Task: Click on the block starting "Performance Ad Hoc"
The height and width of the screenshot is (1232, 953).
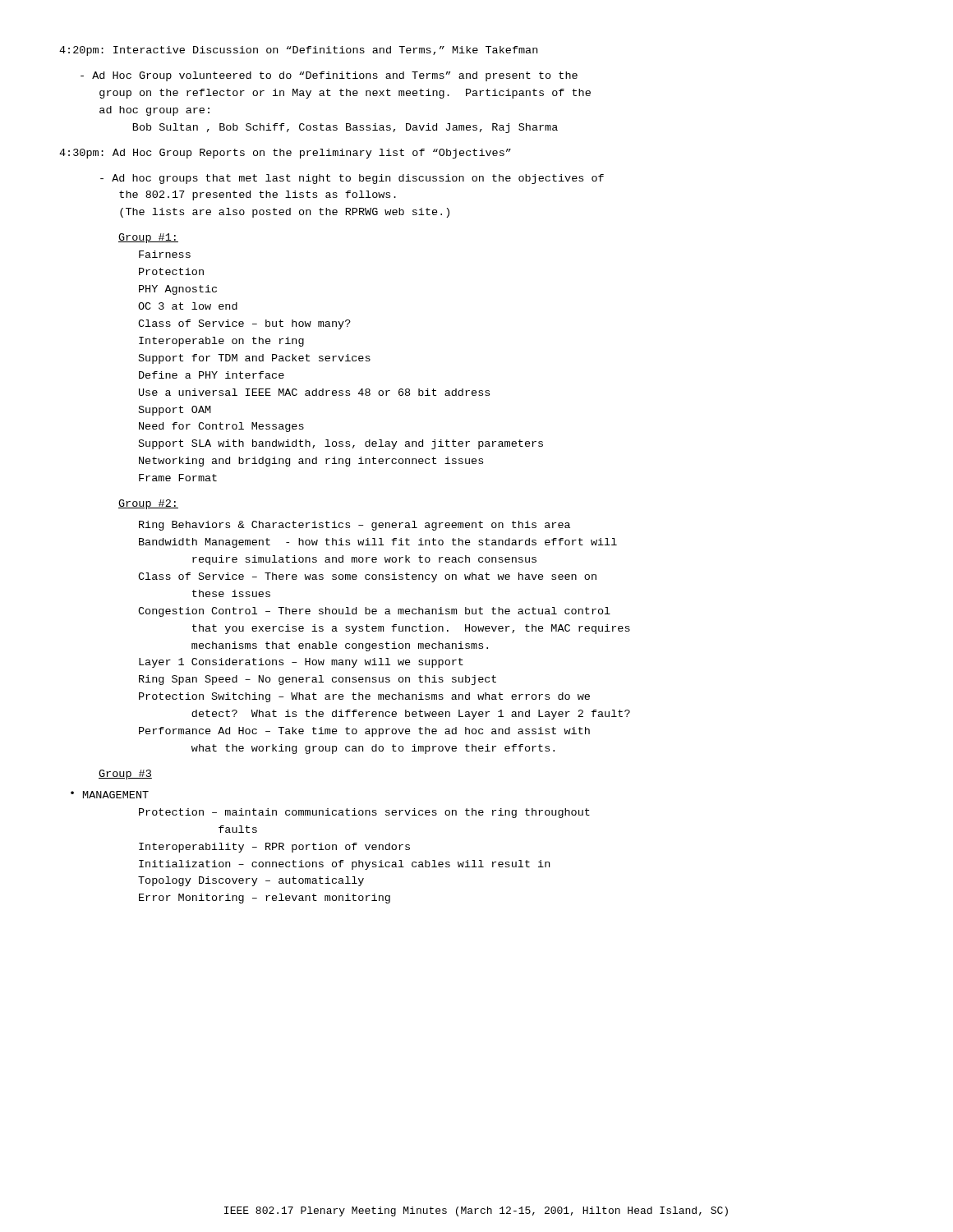Action: tap(364, 740)
